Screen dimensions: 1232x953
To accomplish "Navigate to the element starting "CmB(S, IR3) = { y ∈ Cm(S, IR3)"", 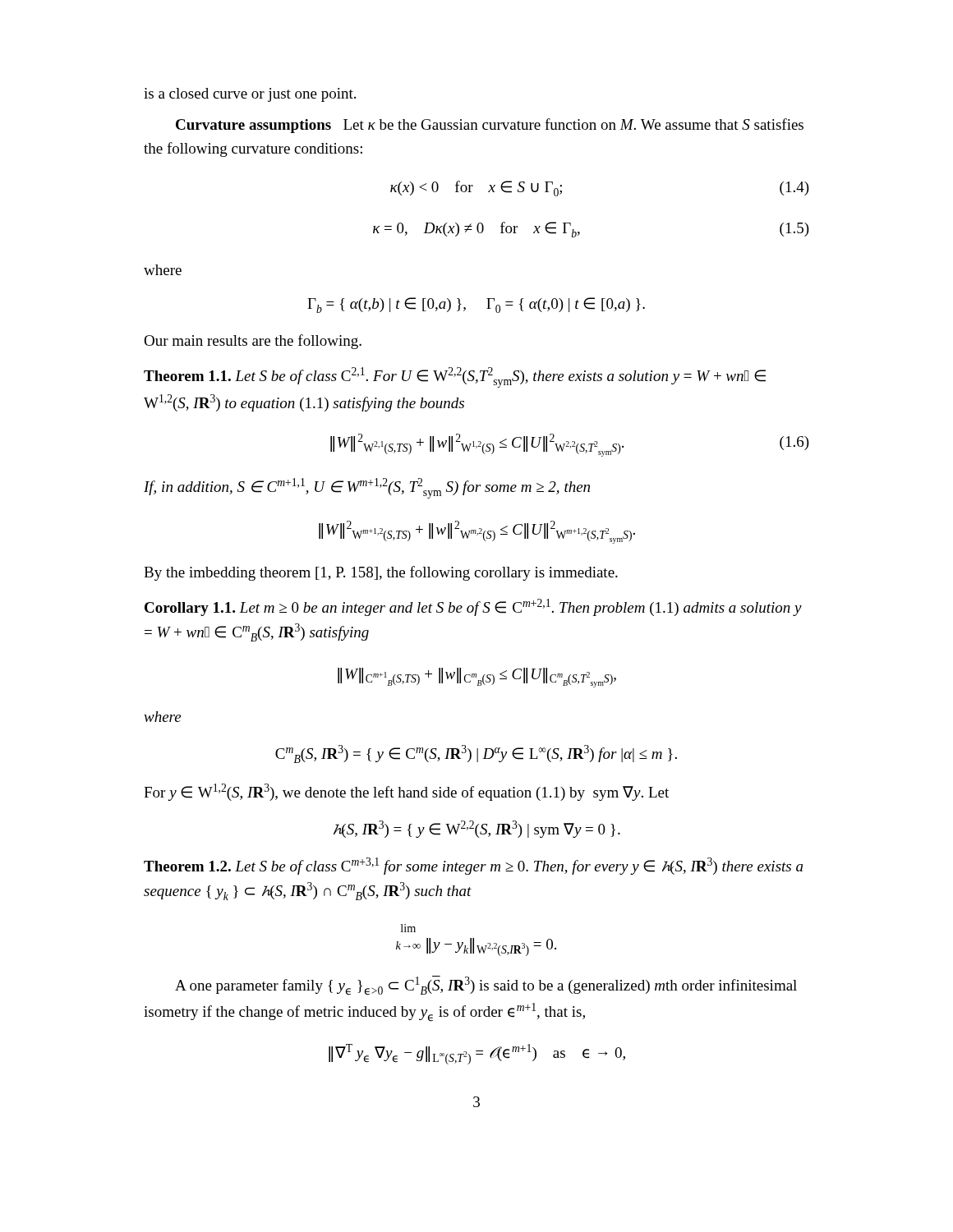I will (476, 754).
